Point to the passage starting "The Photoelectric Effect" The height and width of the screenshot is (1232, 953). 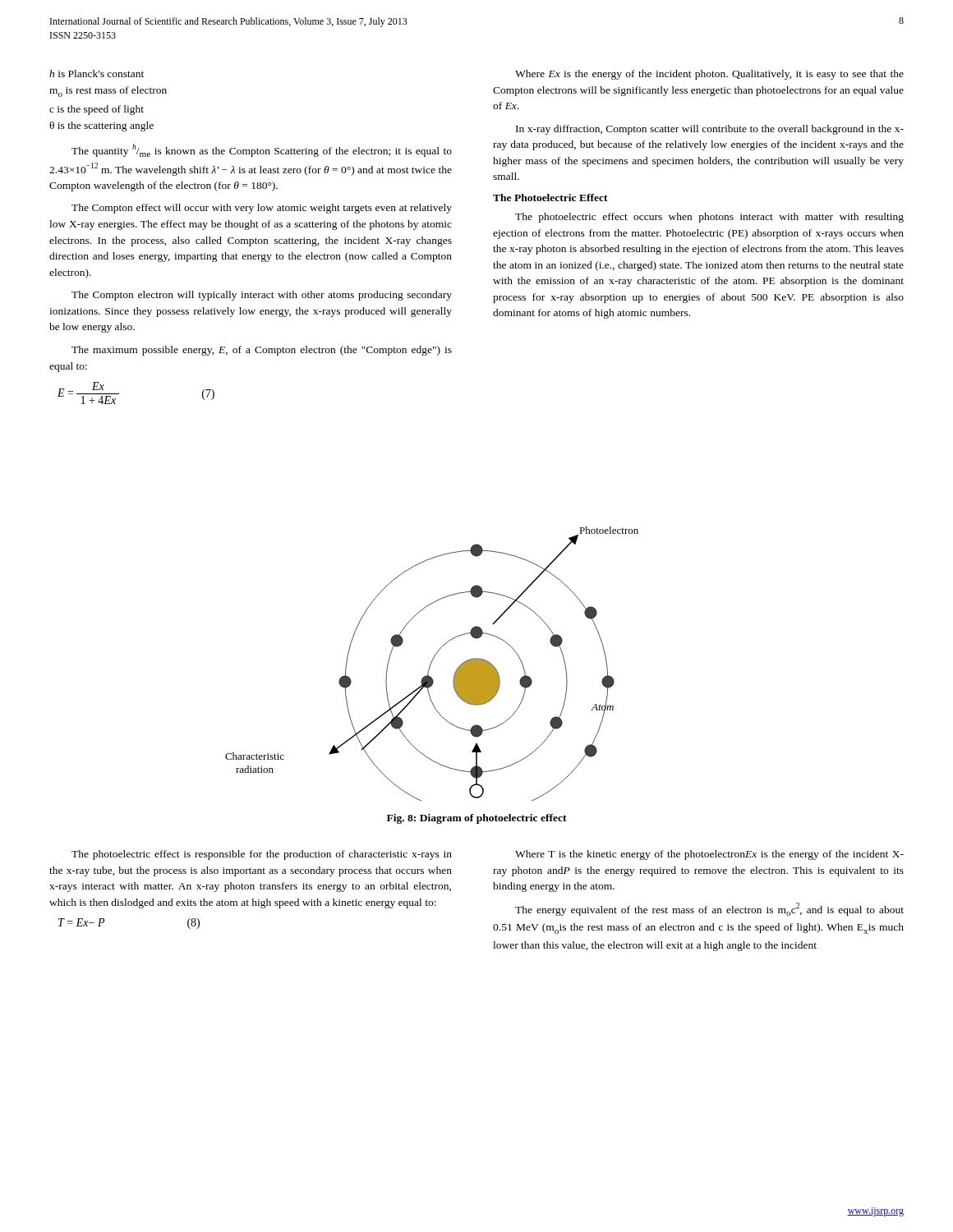click(x=550, y=197)
